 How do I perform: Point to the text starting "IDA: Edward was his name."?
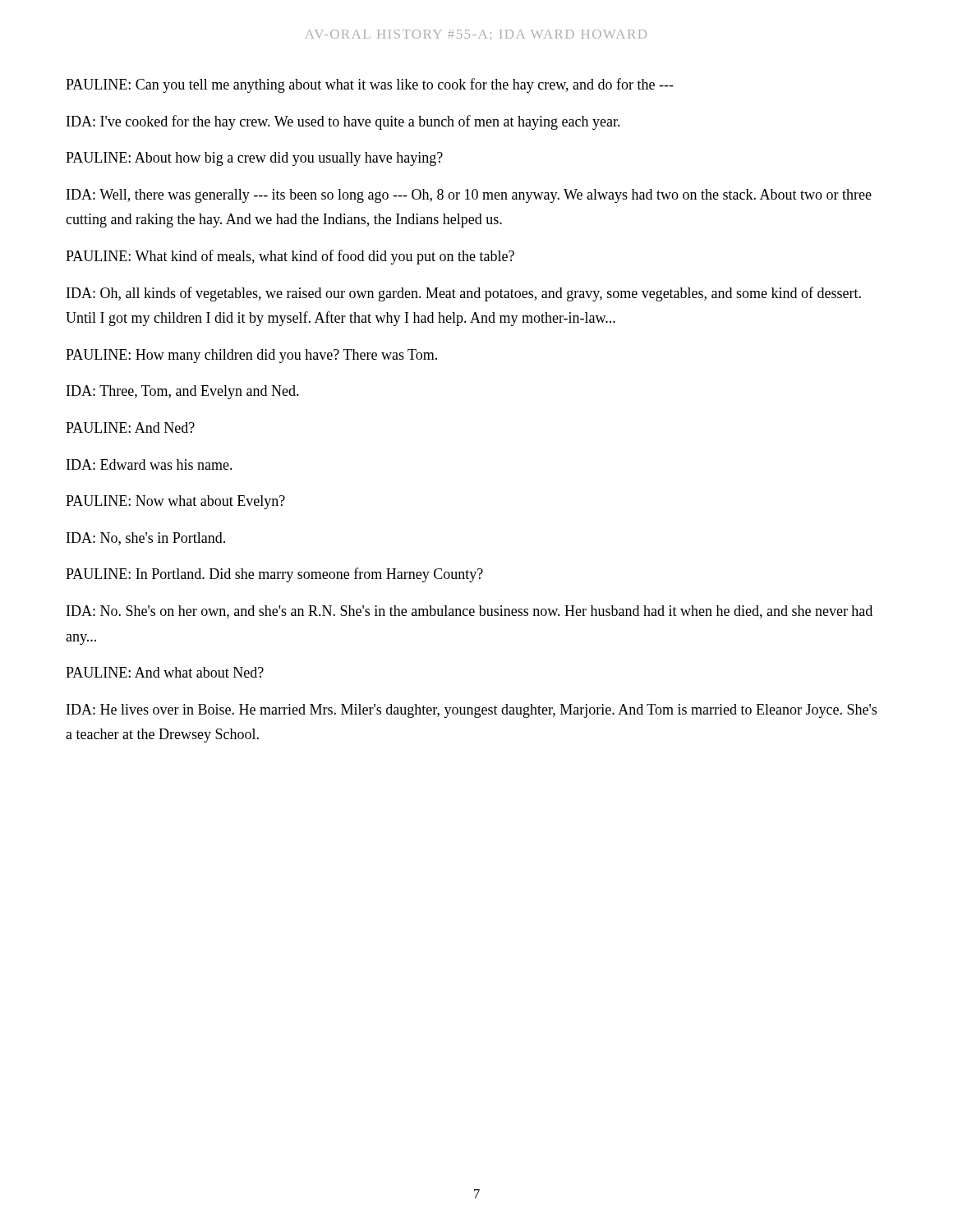pos(149,465)
